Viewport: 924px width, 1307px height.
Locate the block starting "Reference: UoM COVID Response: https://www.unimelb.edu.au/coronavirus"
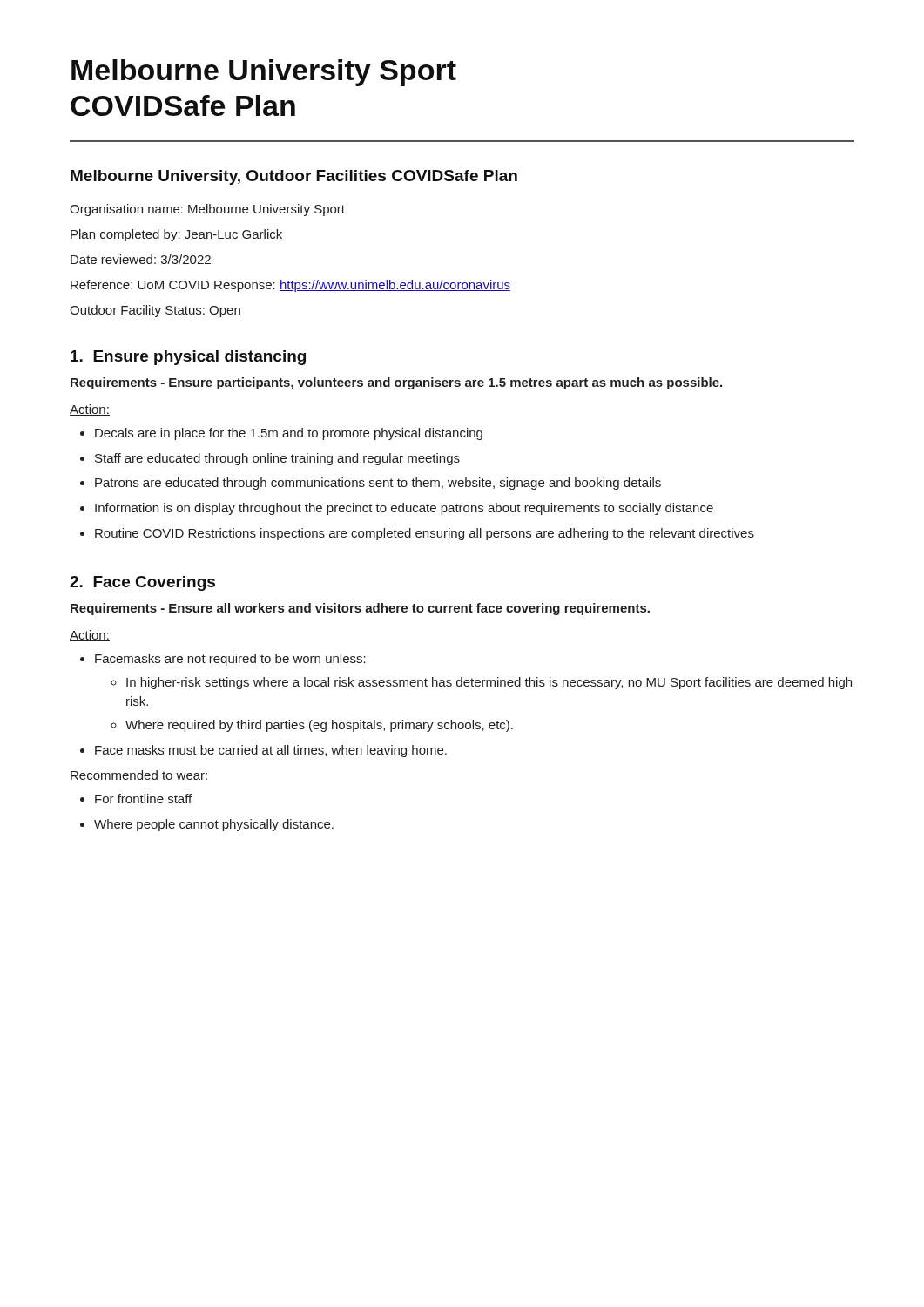[290, 284]
